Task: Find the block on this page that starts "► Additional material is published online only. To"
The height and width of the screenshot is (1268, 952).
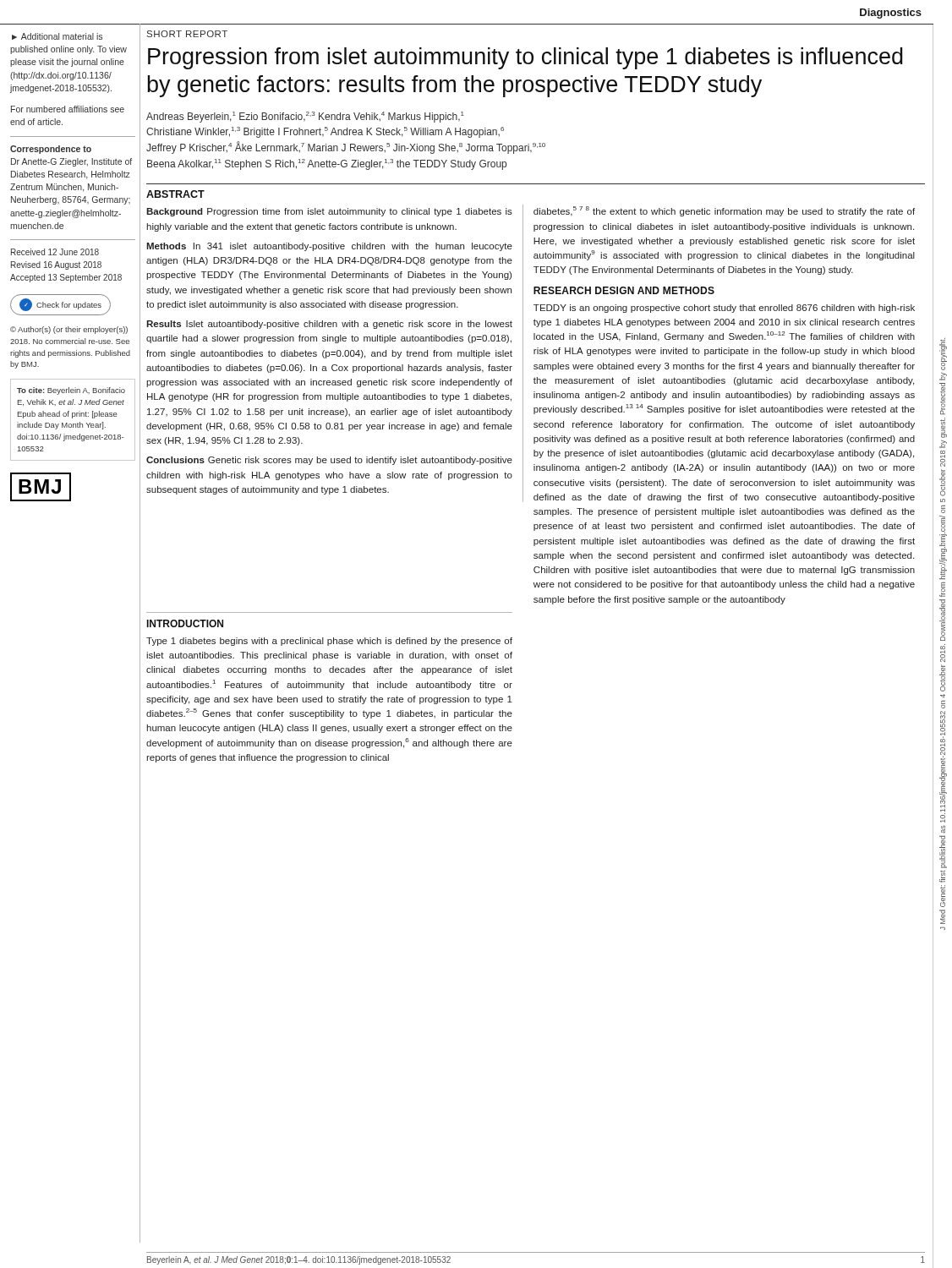Action: [x=68, y=62]
